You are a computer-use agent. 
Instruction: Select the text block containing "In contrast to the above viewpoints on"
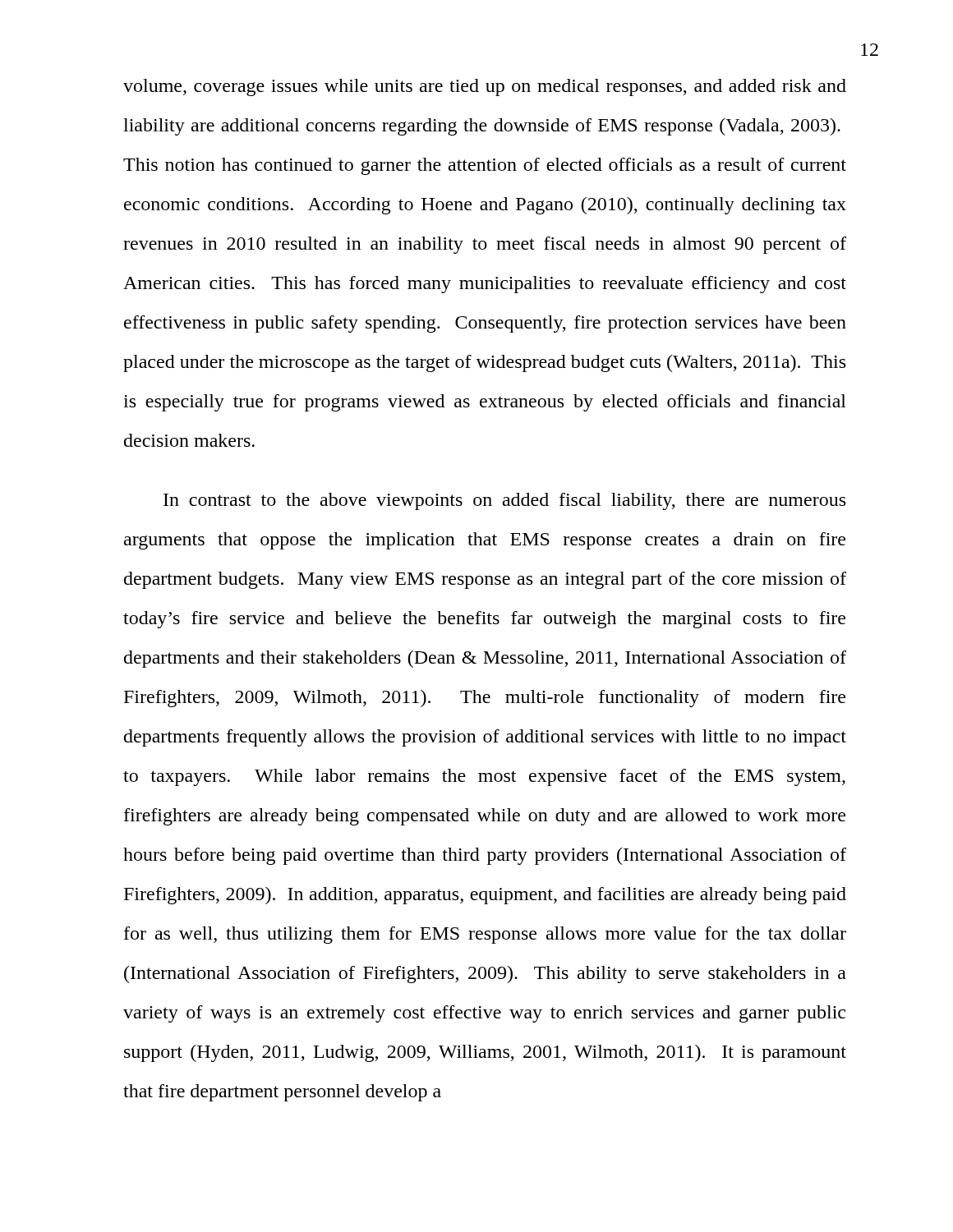[x=504, y=501]
